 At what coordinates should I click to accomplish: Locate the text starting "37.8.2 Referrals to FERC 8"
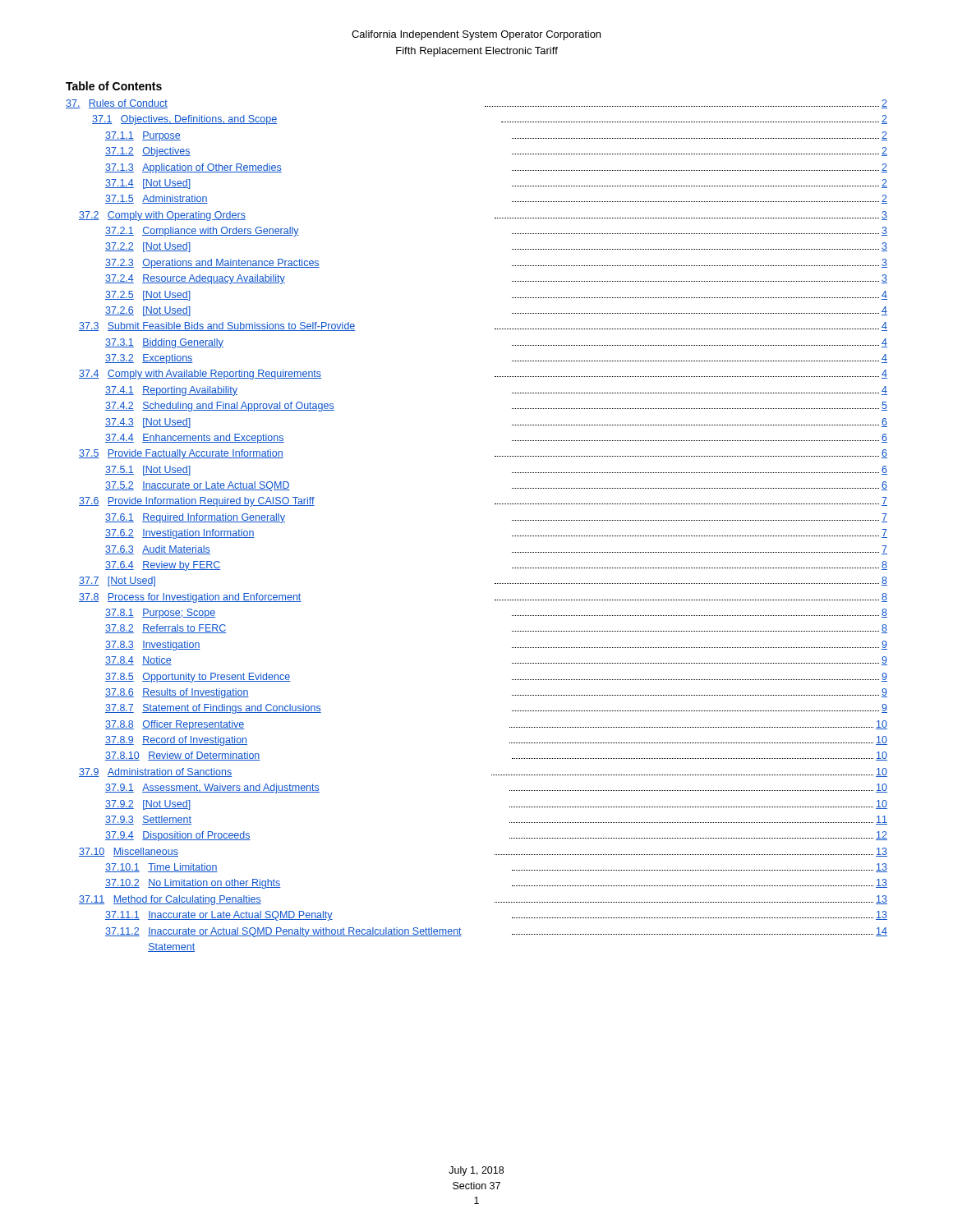pos(184,630)
